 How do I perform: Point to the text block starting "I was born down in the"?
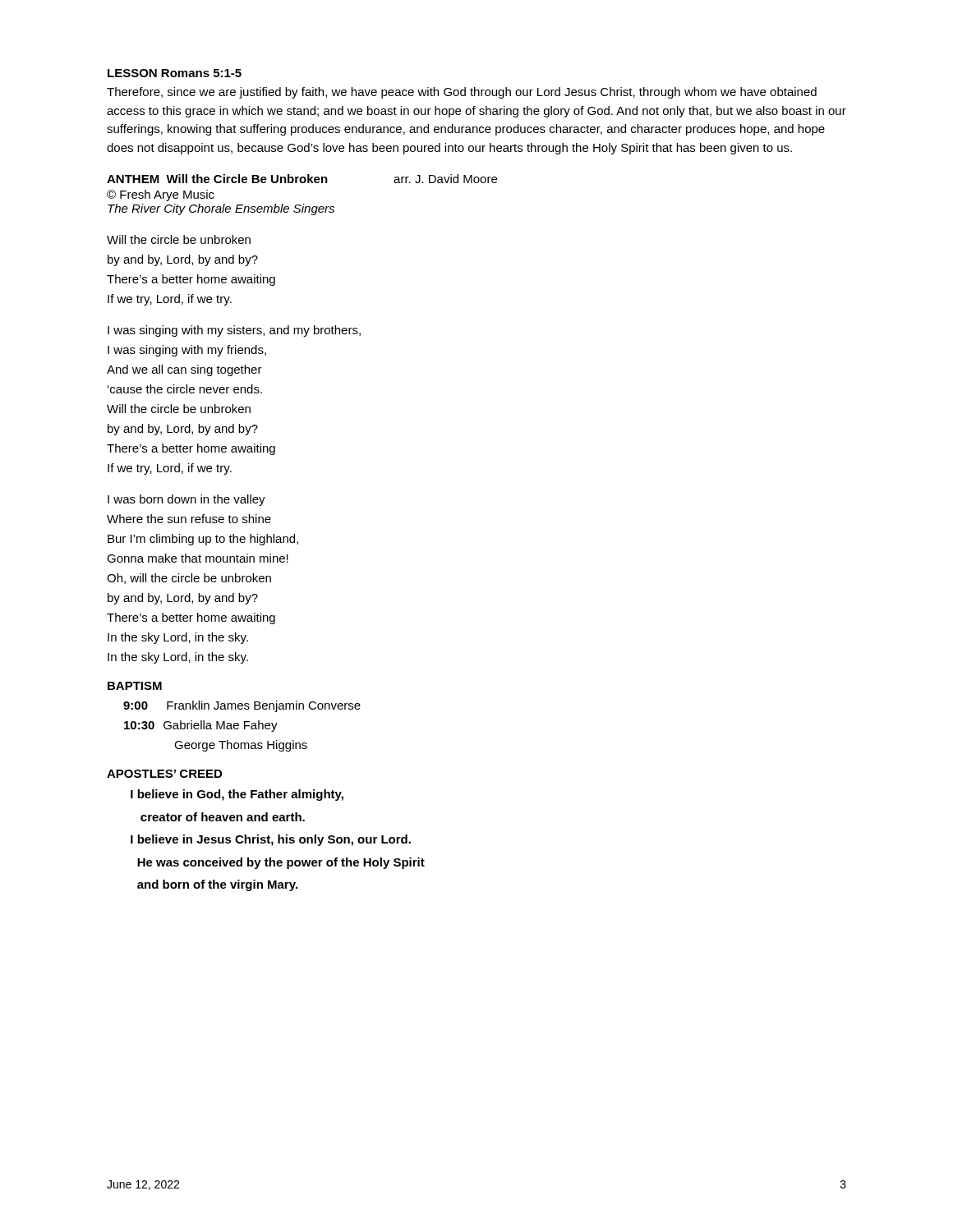point(203,578)
